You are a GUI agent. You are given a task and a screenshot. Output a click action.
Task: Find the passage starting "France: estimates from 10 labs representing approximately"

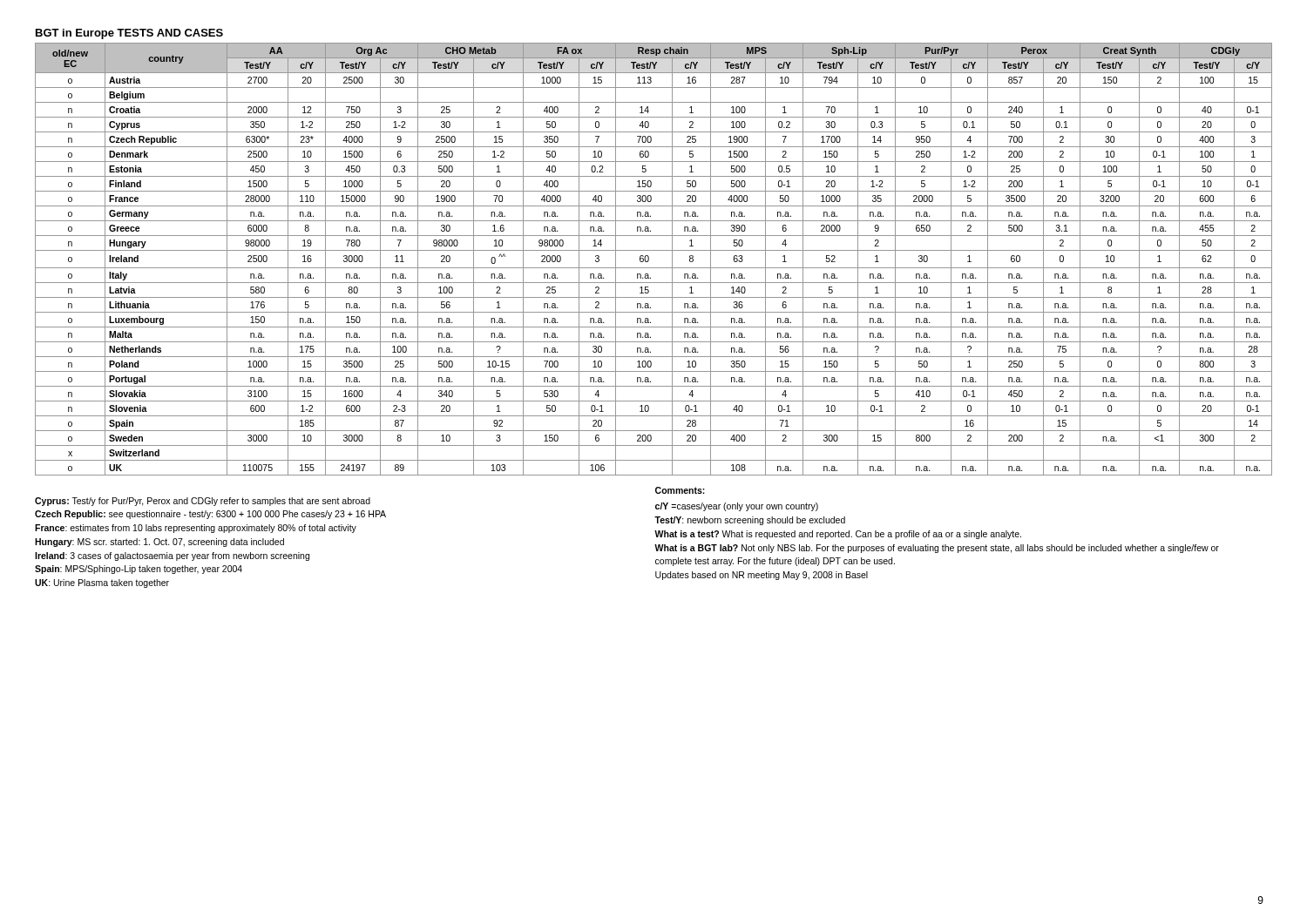tap(196, 528)
